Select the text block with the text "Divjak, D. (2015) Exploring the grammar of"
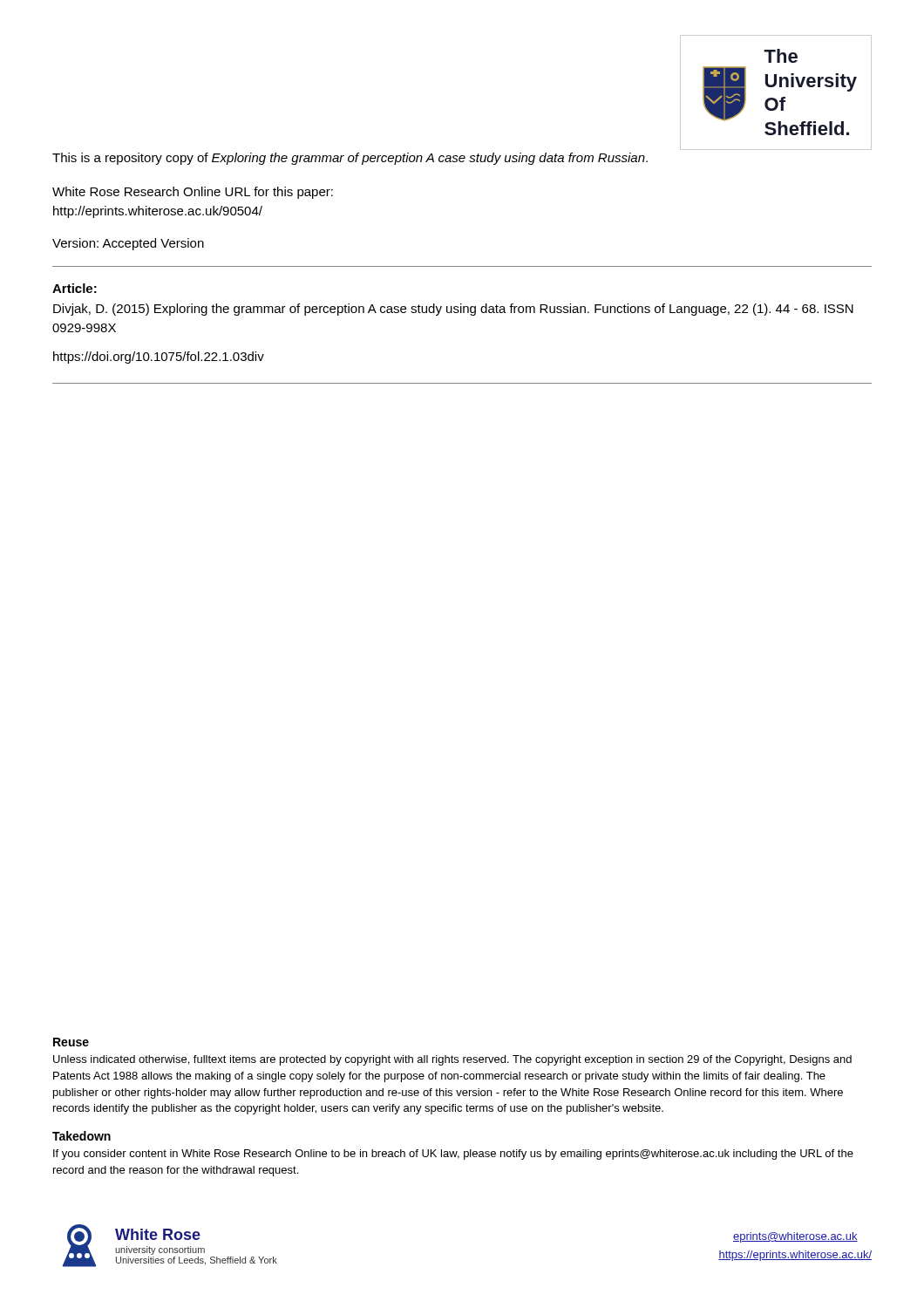 (453, 318)
